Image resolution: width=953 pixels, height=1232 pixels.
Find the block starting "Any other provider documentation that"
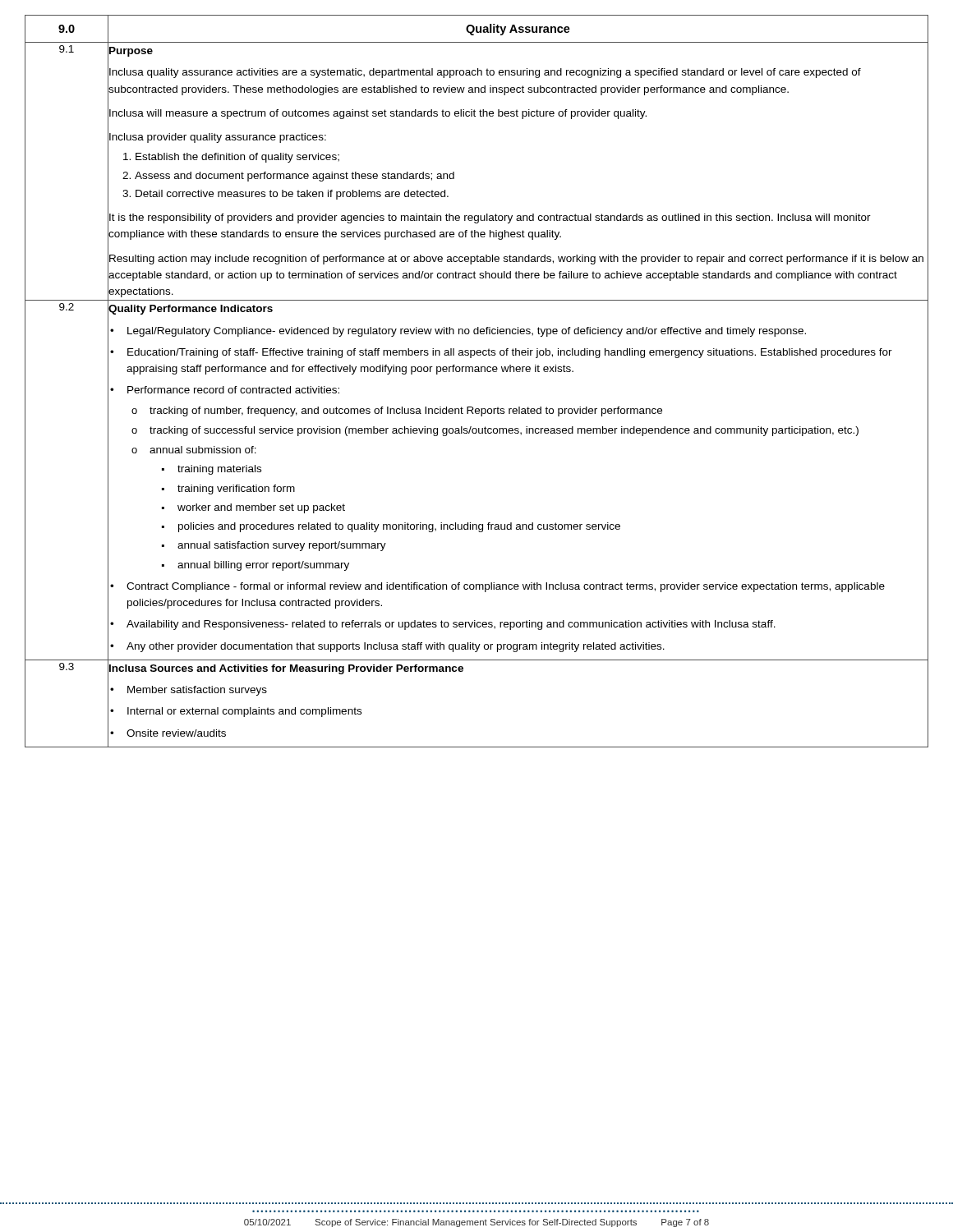(396, 646)
